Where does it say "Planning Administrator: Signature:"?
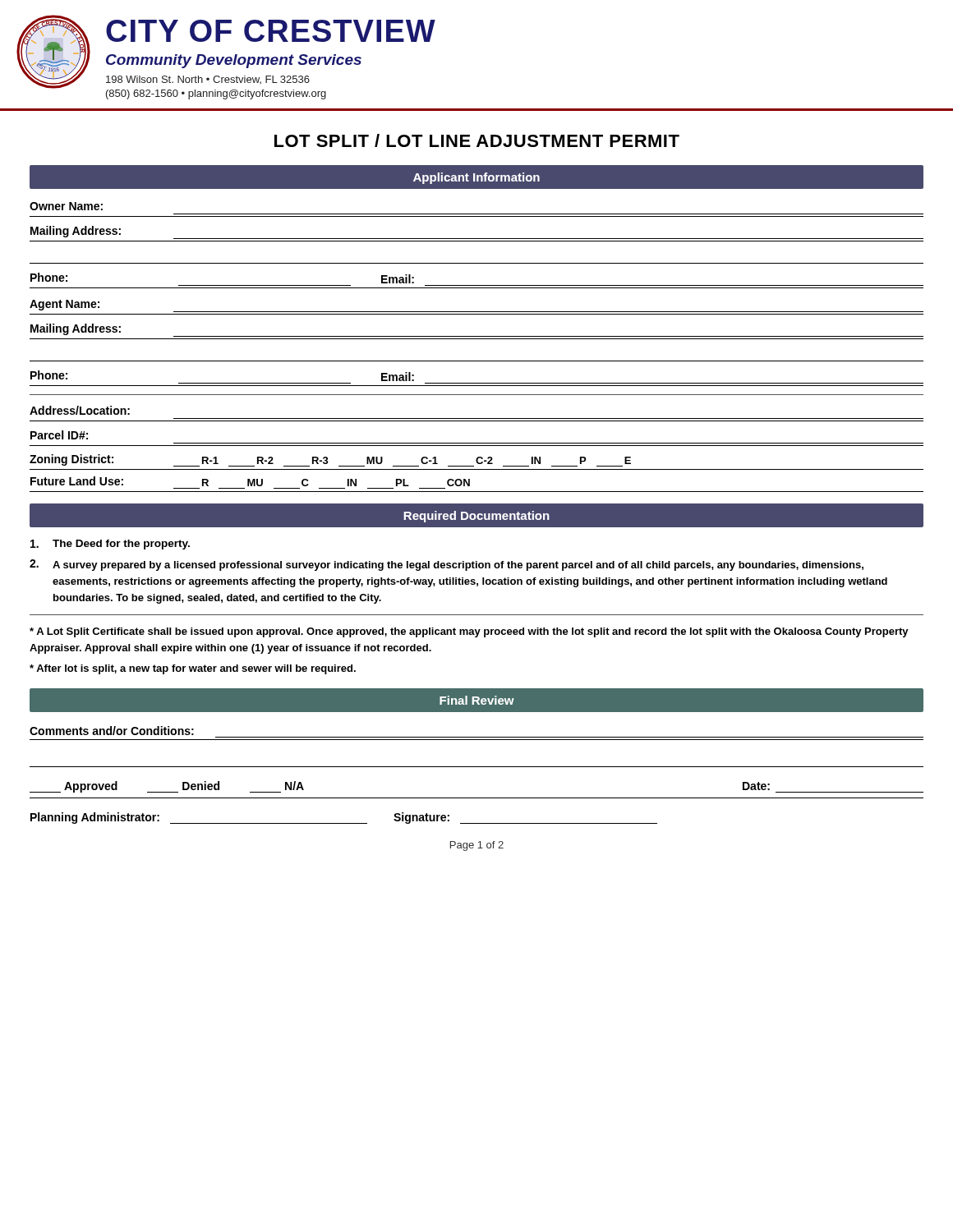953x1232 pixels. click(x=343, y=817)
